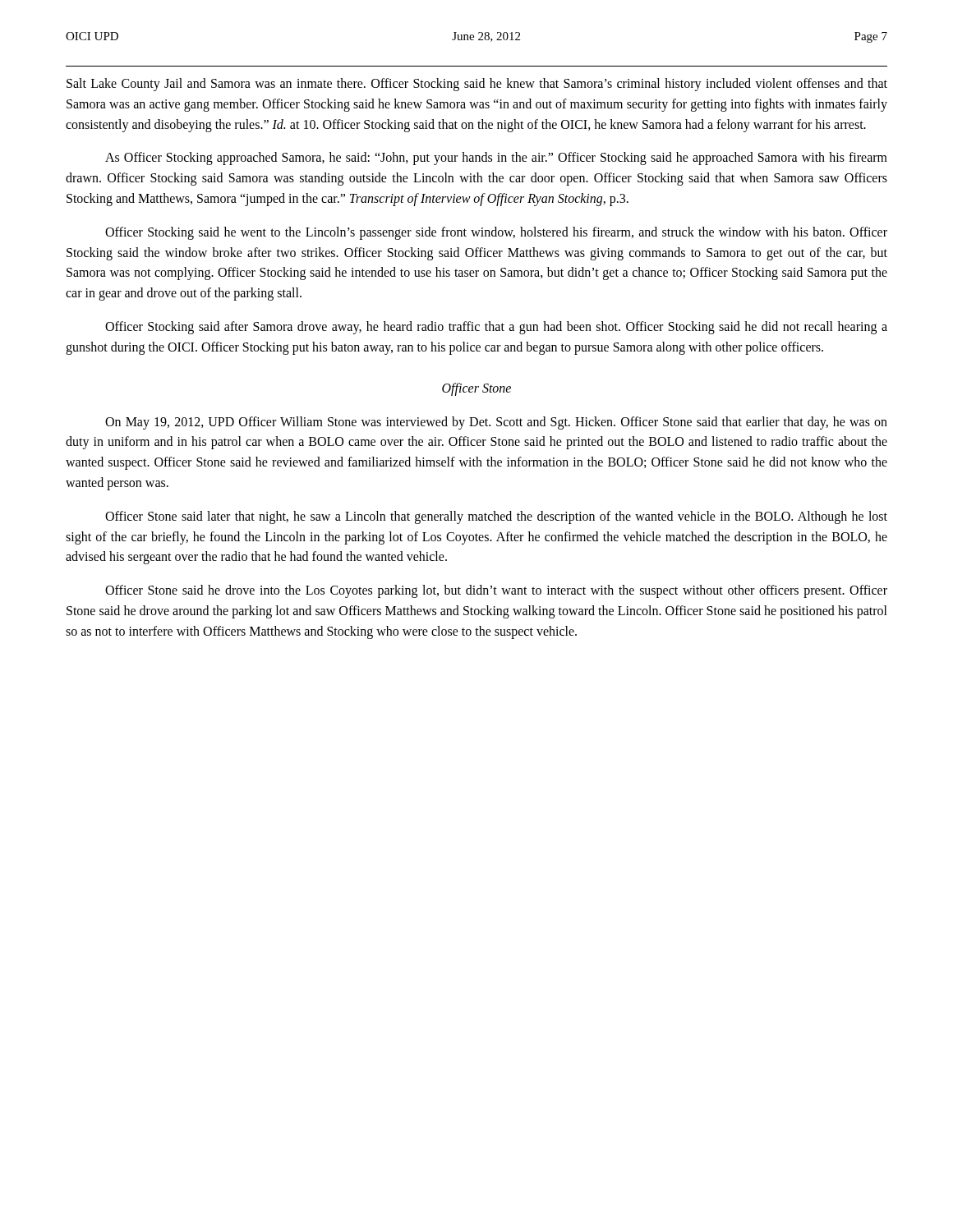Image resolution: width=953 pixels, height=1232 pixels.
Task: Find the text starting "Salt Lake County Jail and Samora was"
Action: click(x=476, y=104)
